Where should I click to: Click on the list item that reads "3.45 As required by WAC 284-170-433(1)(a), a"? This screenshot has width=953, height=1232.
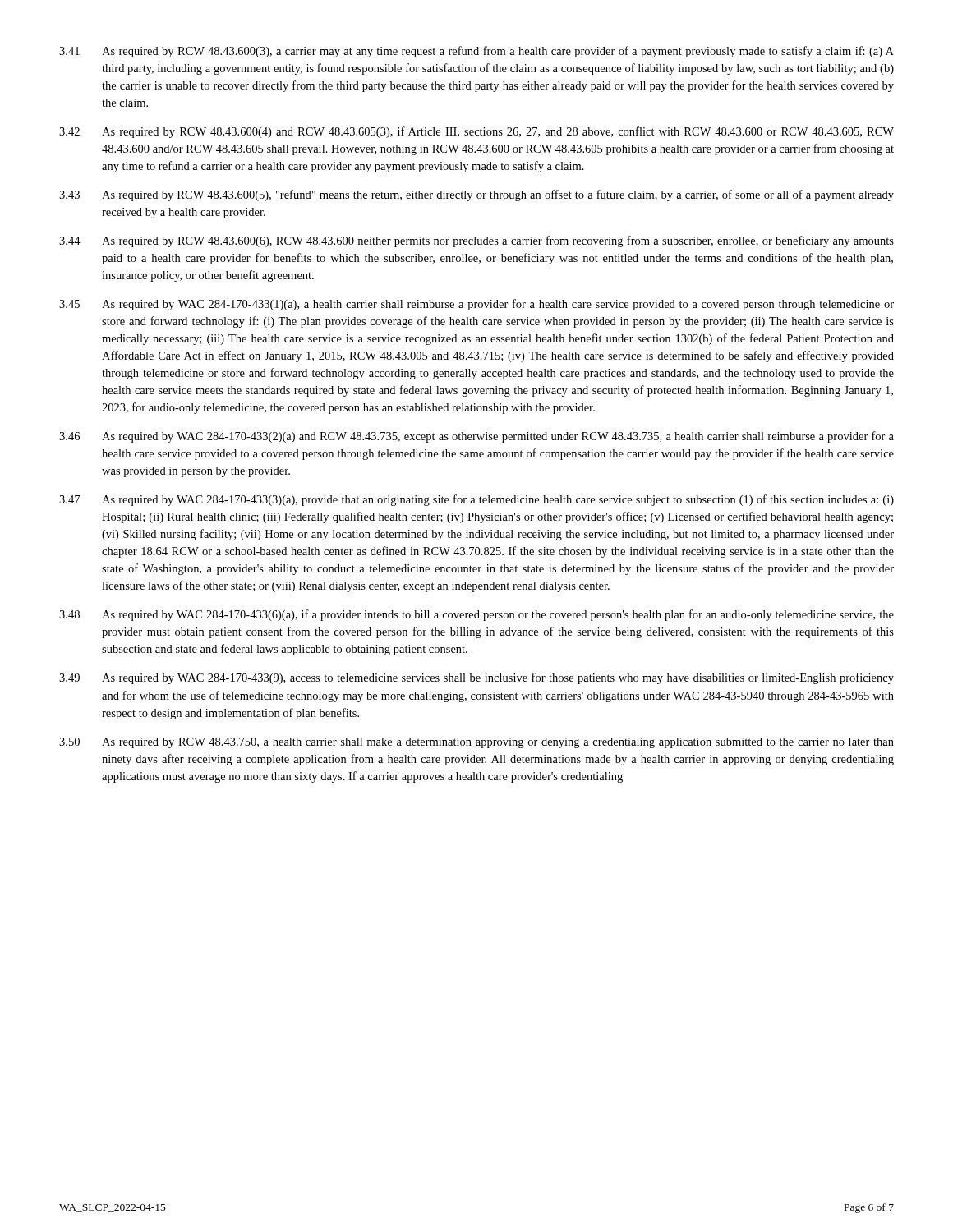pyautogui.click(x=476, y=356)
